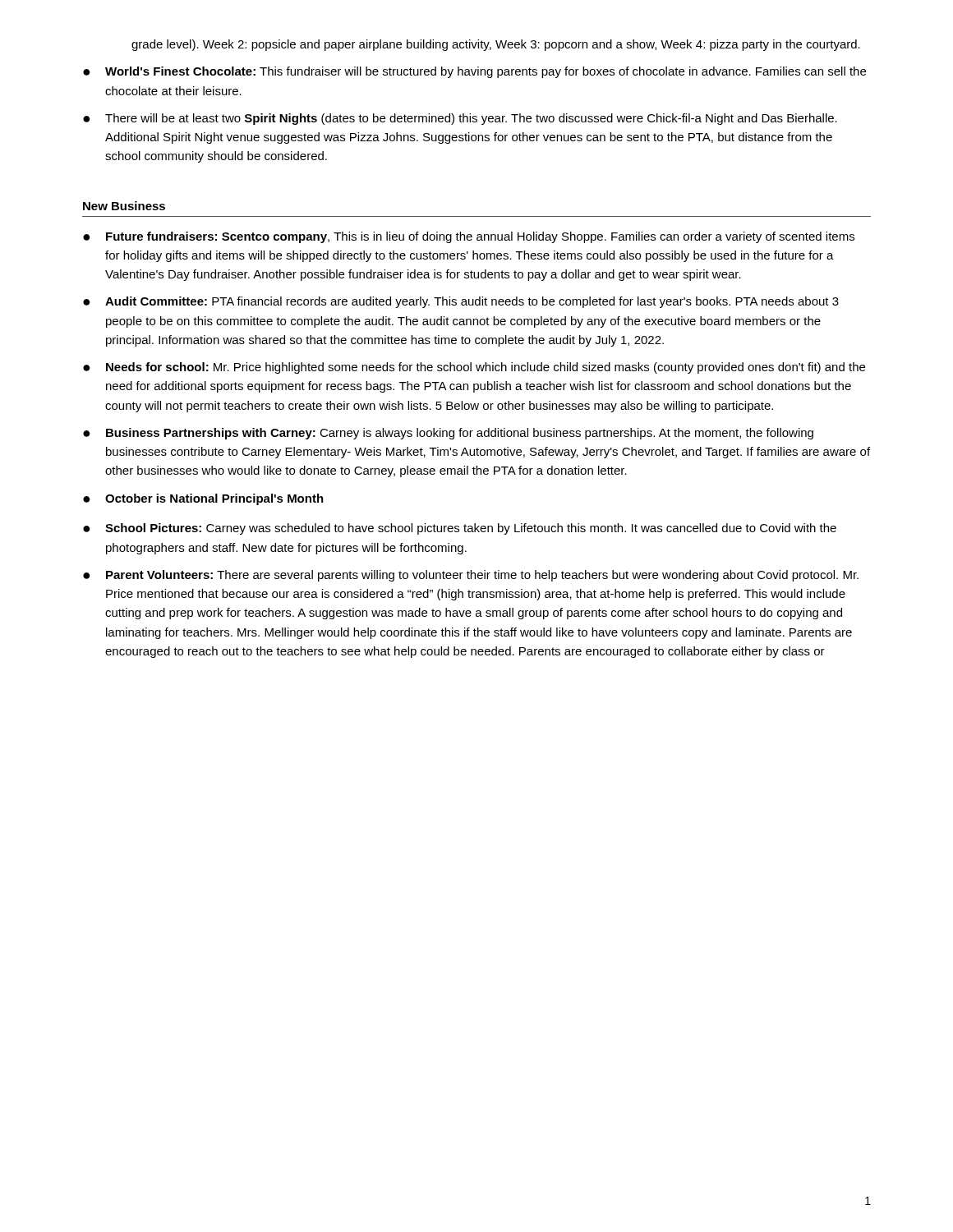953x1232 pixels.
Task: Select the text block containing "grade level). Week 2:"
Action: (x=496, y=44)
